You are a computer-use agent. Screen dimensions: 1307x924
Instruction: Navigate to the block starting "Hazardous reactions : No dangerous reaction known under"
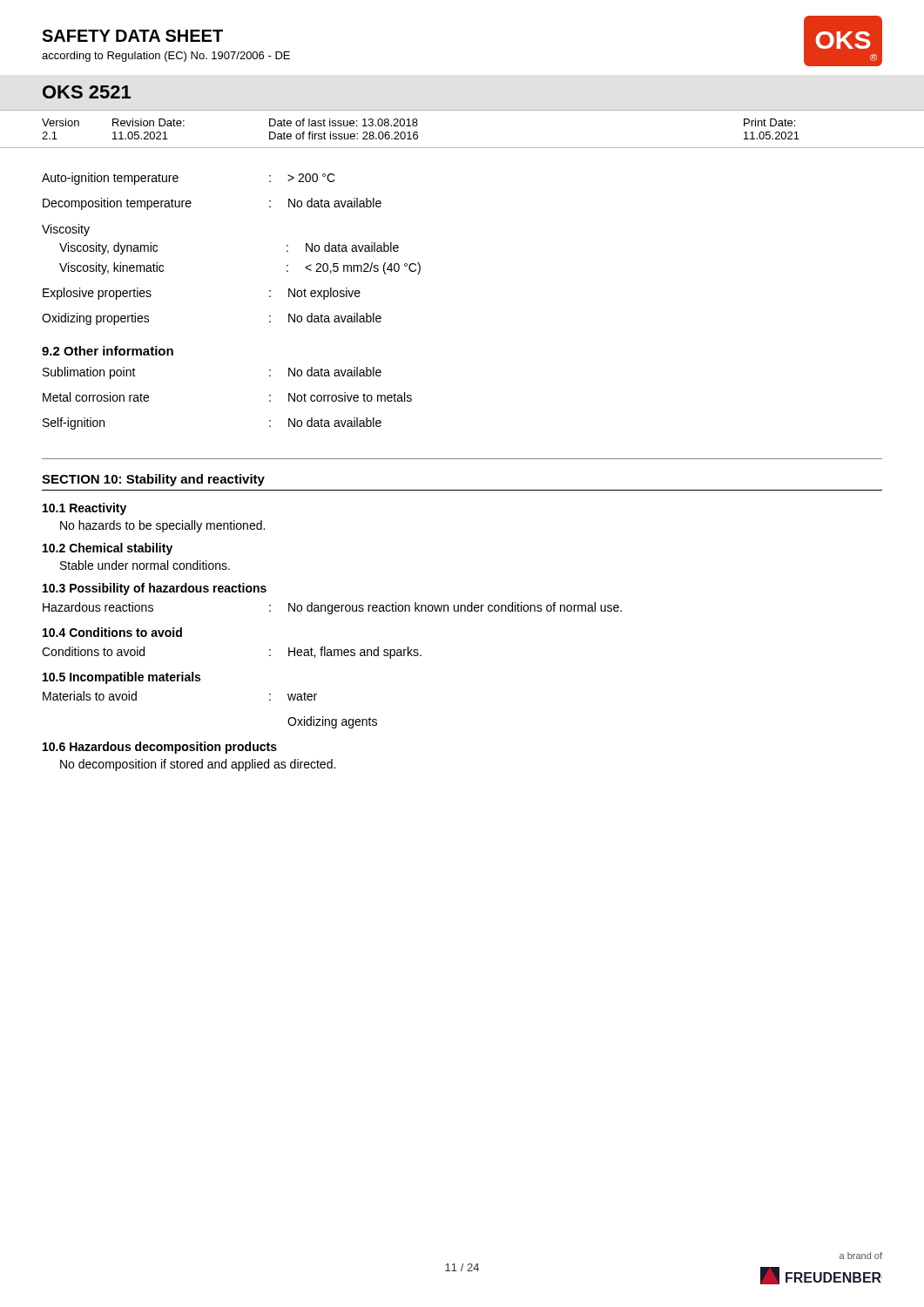[462, 608]
